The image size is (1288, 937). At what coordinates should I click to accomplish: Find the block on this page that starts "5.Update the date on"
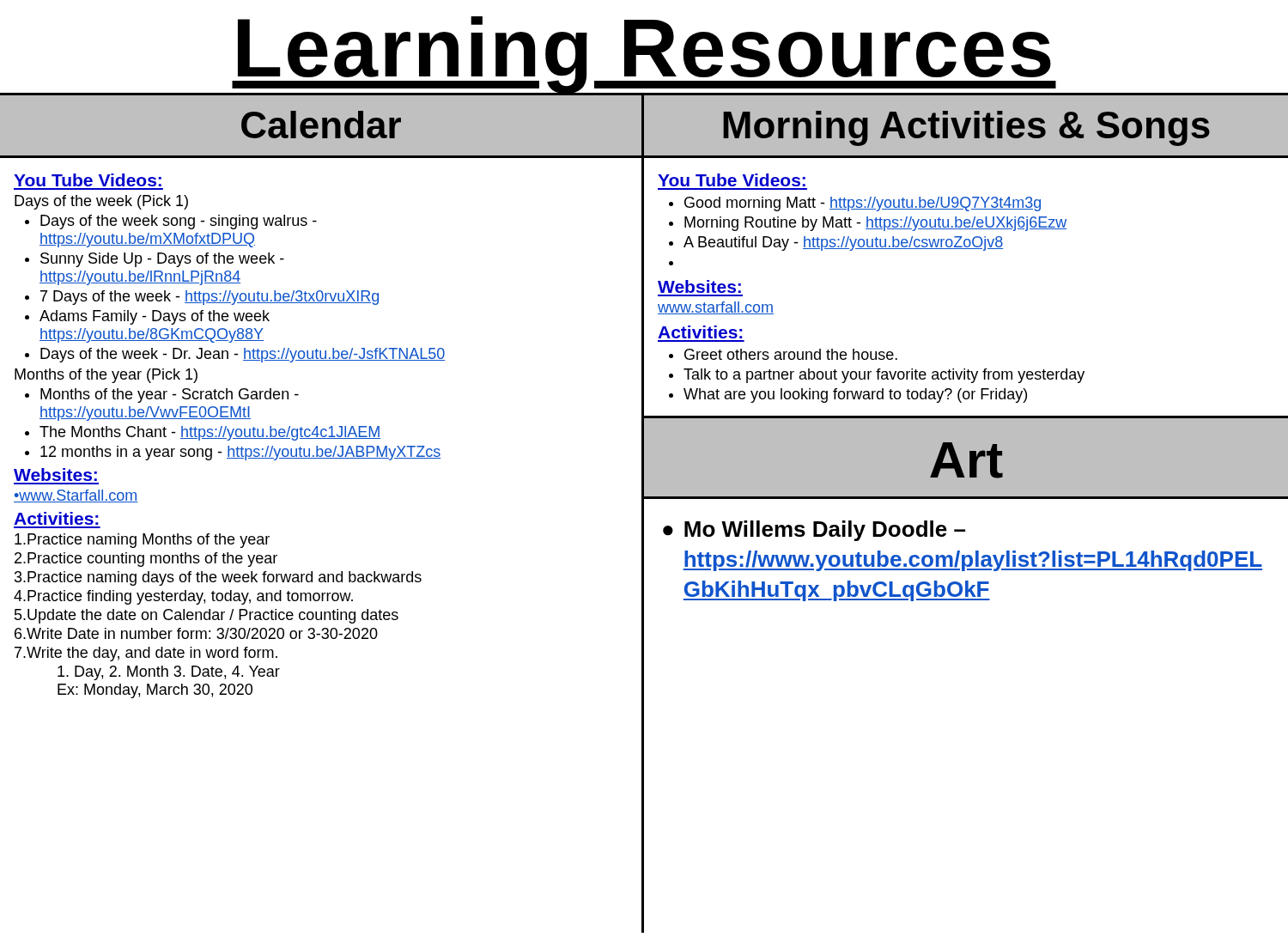[x=206, y=615]
